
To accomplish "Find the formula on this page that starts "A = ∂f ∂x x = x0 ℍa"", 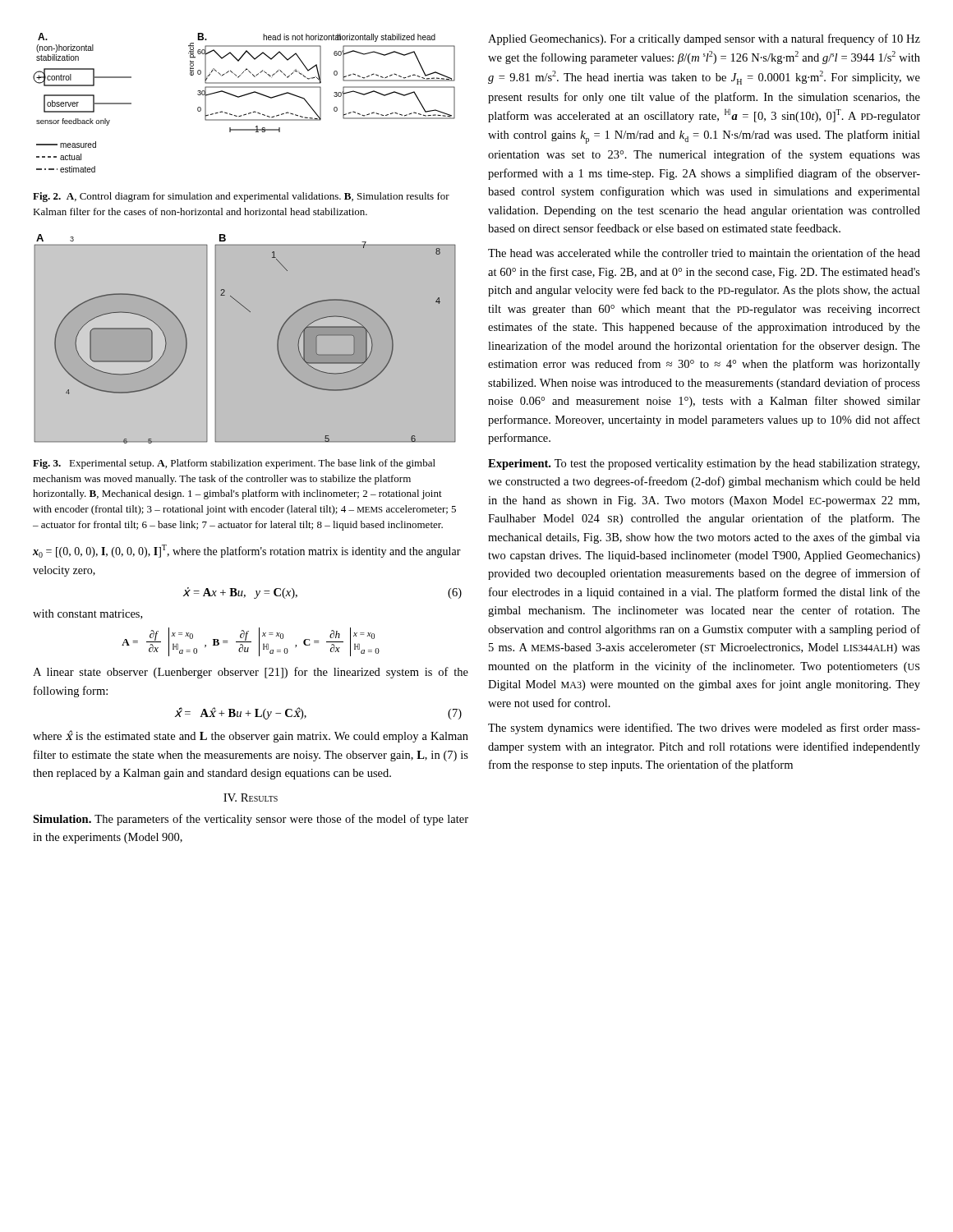I will (x=251, y=642).
